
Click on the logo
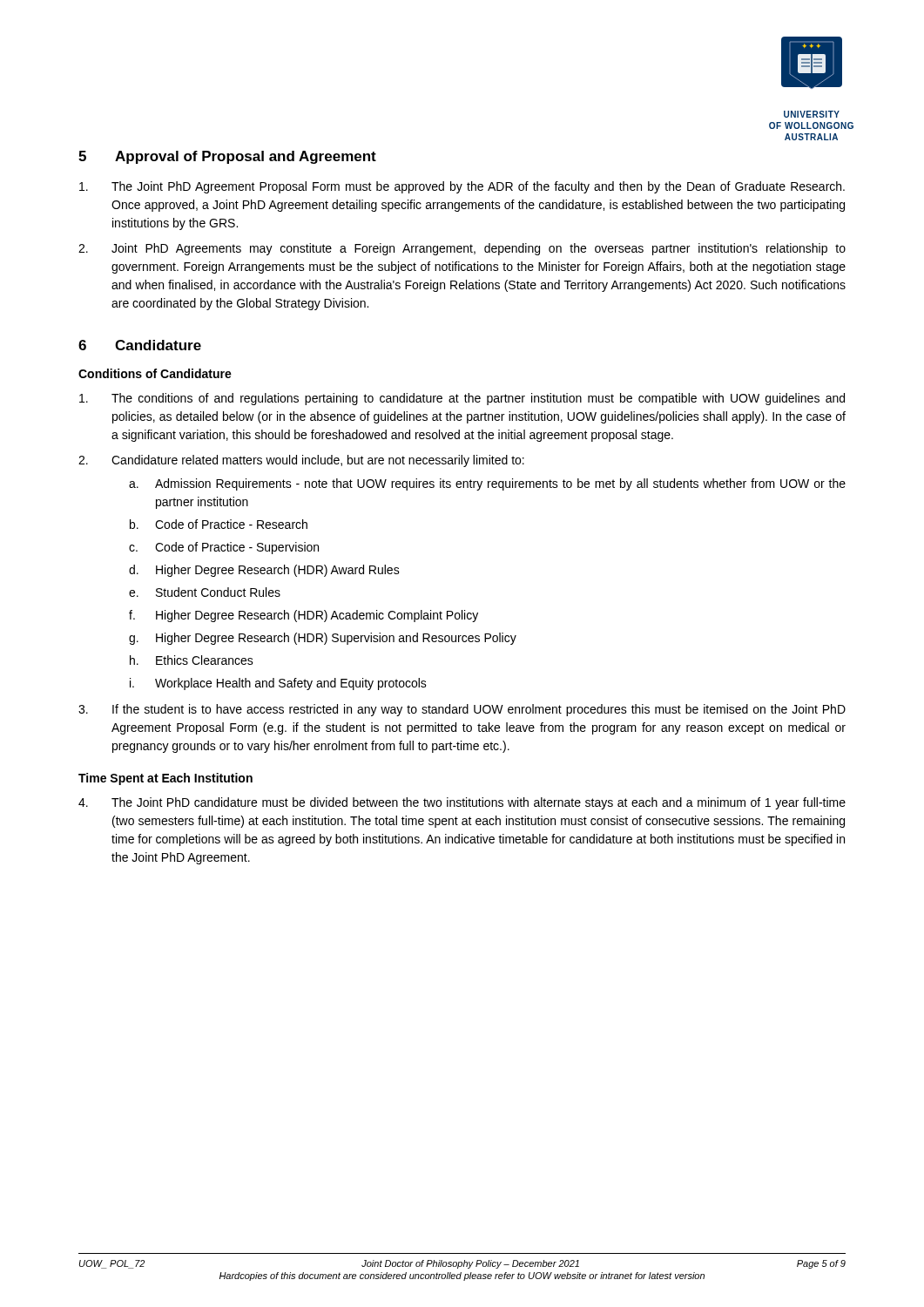coord(812,89)
